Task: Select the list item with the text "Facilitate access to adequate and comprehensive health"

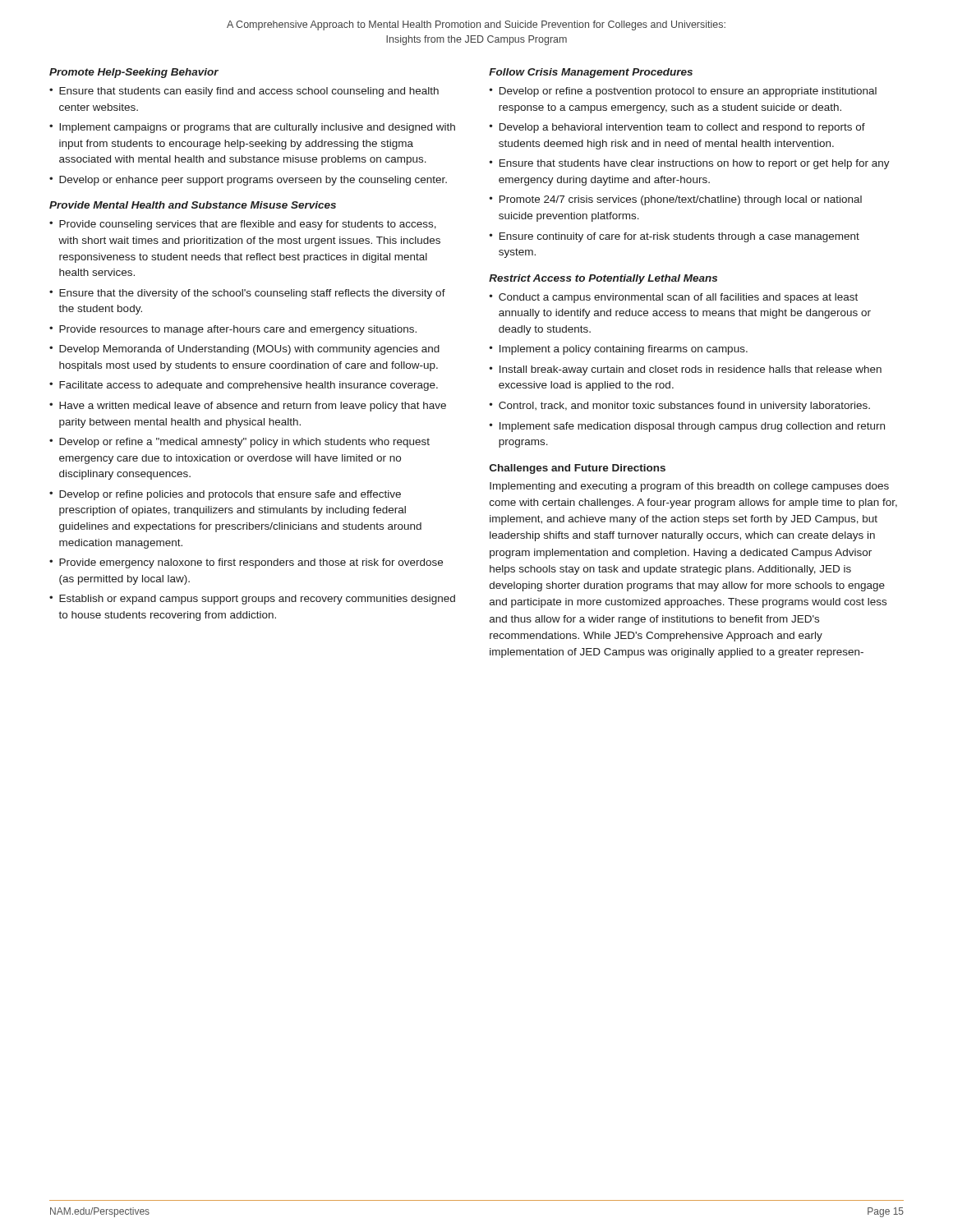Action: coord(249,385)
